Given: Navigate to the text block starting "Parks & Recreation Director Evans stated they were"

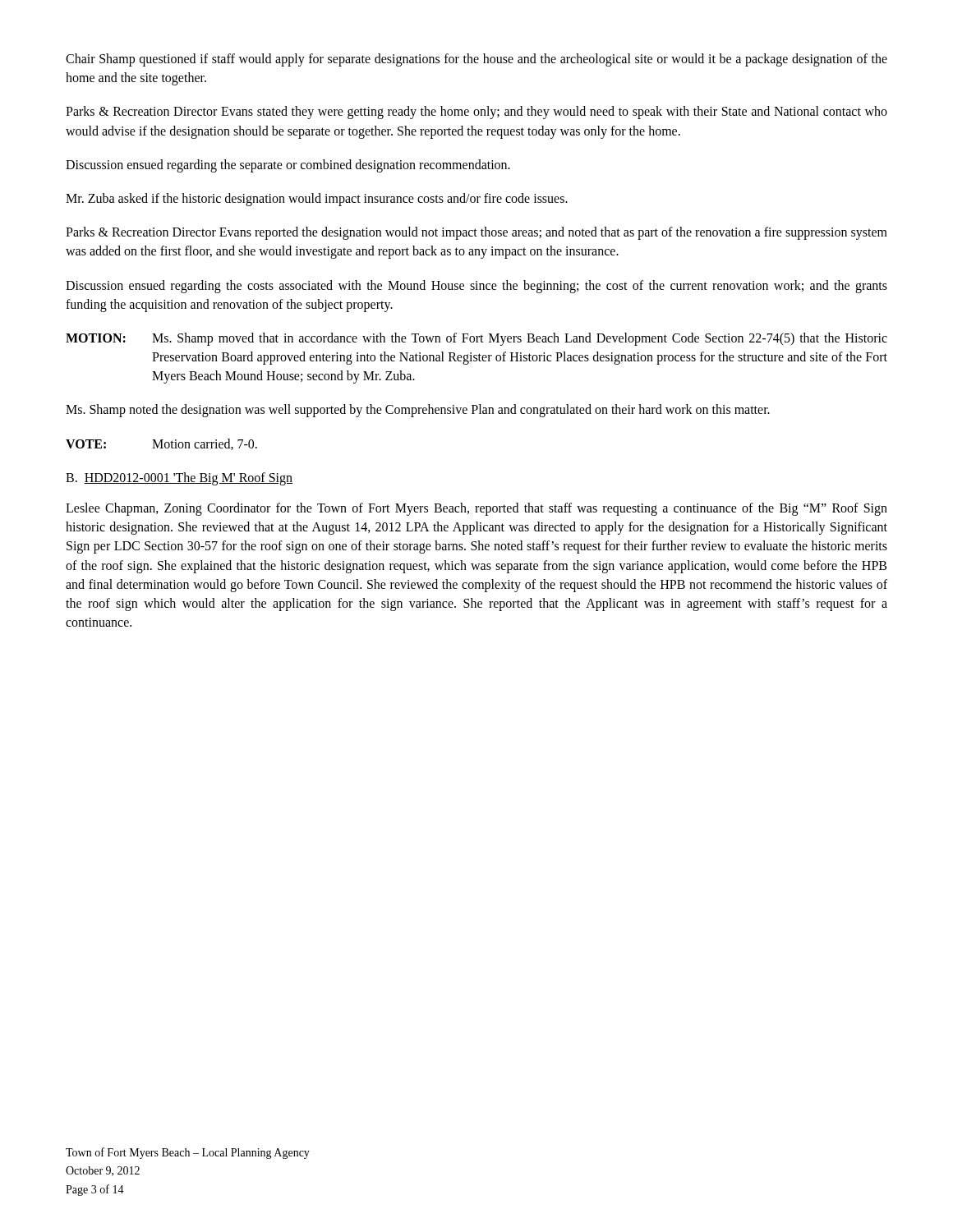Looking at the screenshot, I should 476,121.
